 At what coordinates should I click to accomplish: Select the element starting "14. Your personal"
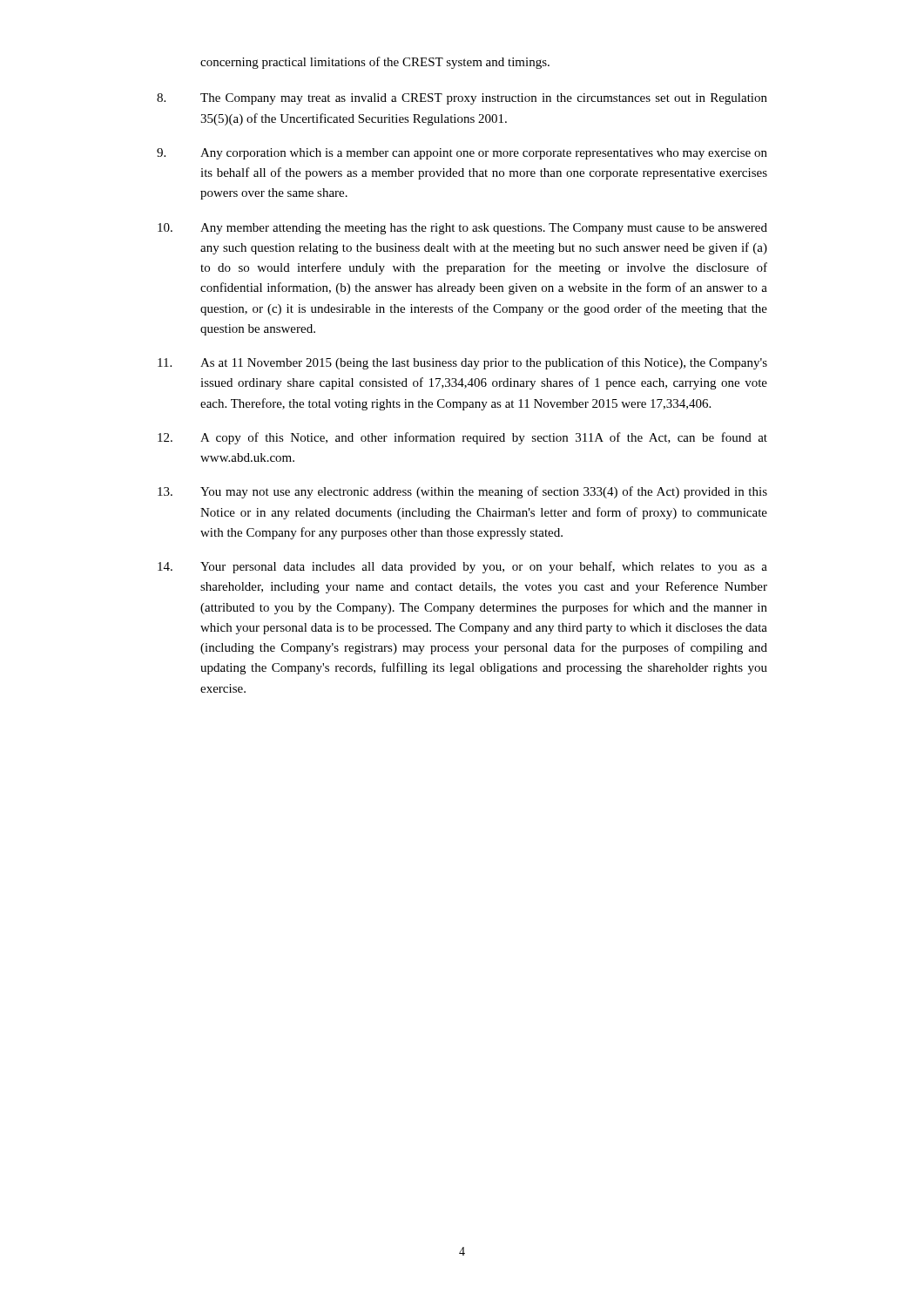(x=462, y=628)
